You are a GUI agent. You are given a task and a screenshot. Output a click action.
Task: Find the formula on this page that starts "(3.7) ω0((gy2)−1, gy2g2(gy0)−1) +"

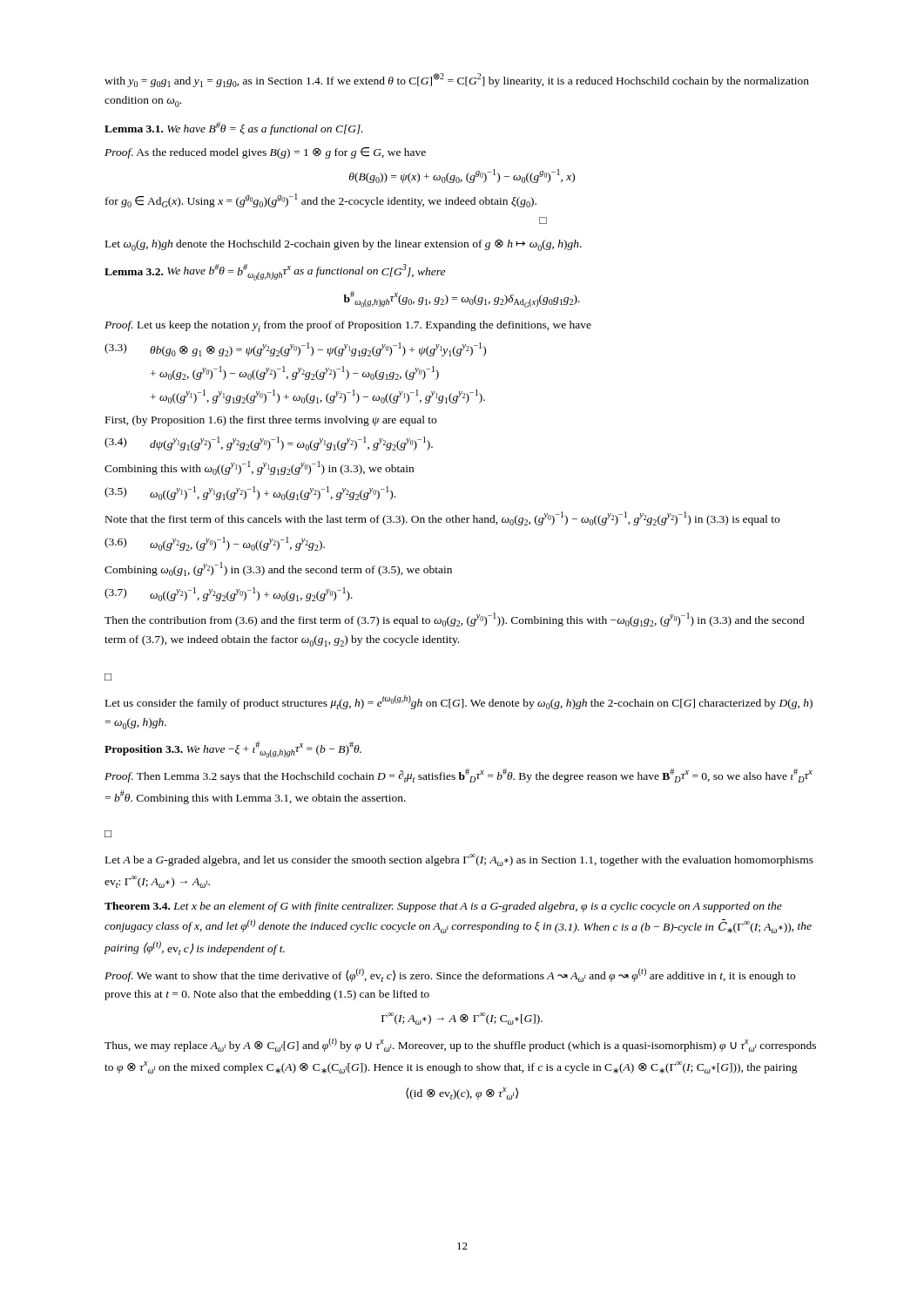click(x=229, y=594)
